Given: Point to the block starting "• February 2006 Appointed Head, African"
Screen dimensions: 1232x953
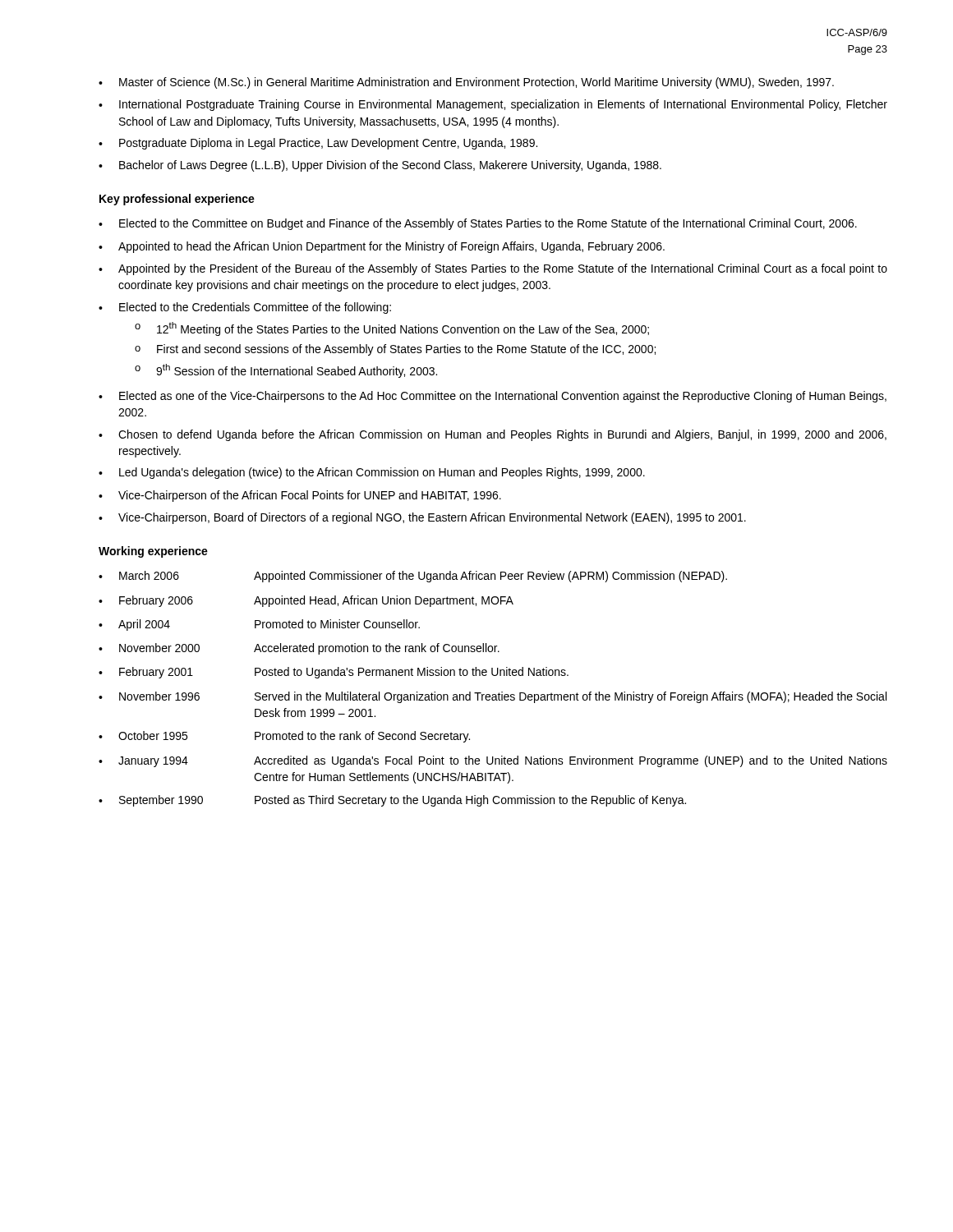Looking at the screenshot, I should click(493, 601).
